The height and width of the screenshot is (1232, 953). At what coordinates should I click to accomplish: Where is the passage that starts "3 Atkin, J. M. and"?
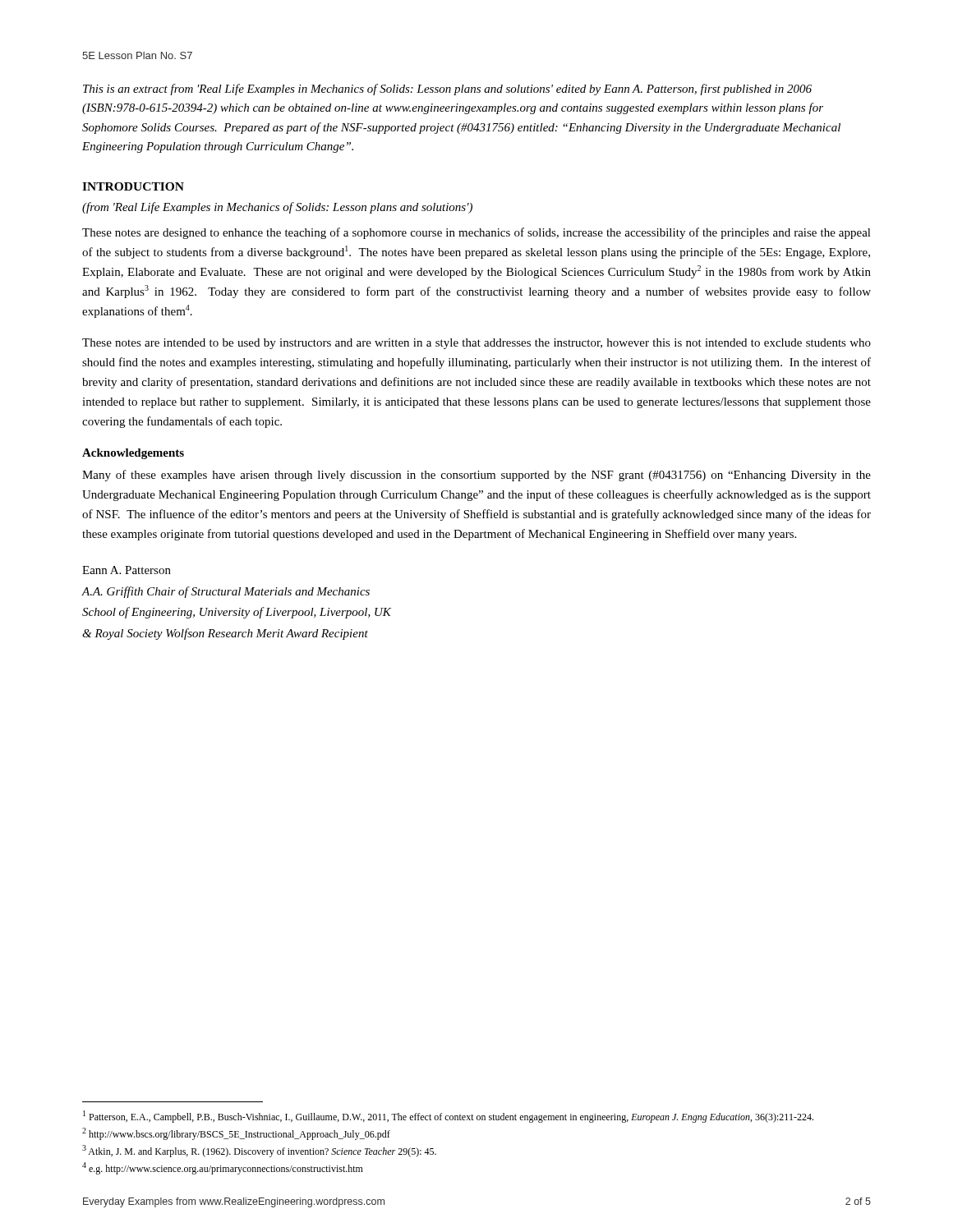point(259,1150)
